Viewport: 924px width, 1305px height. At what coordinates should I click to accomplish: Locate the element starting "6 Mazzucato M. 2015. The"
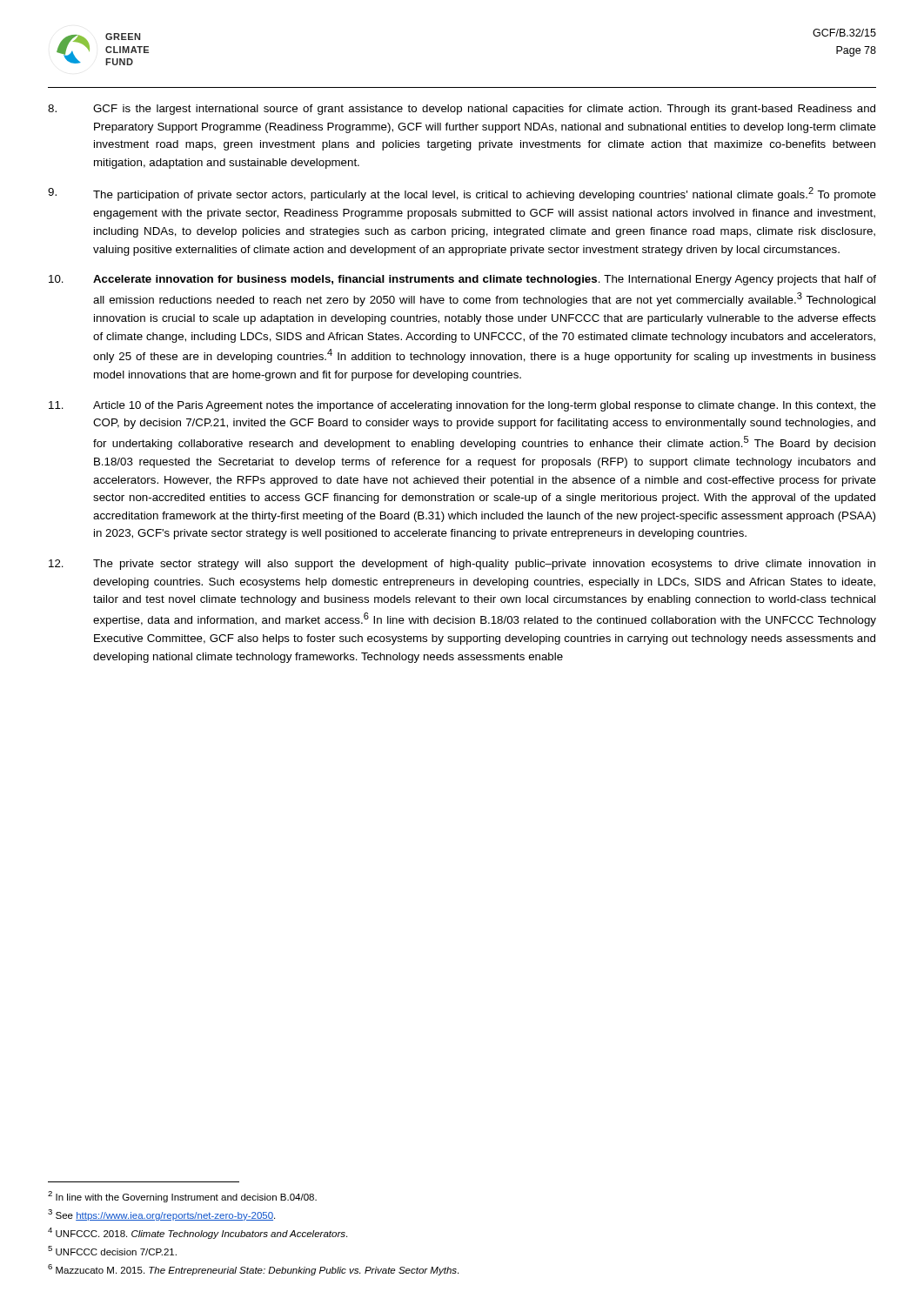254,1268
